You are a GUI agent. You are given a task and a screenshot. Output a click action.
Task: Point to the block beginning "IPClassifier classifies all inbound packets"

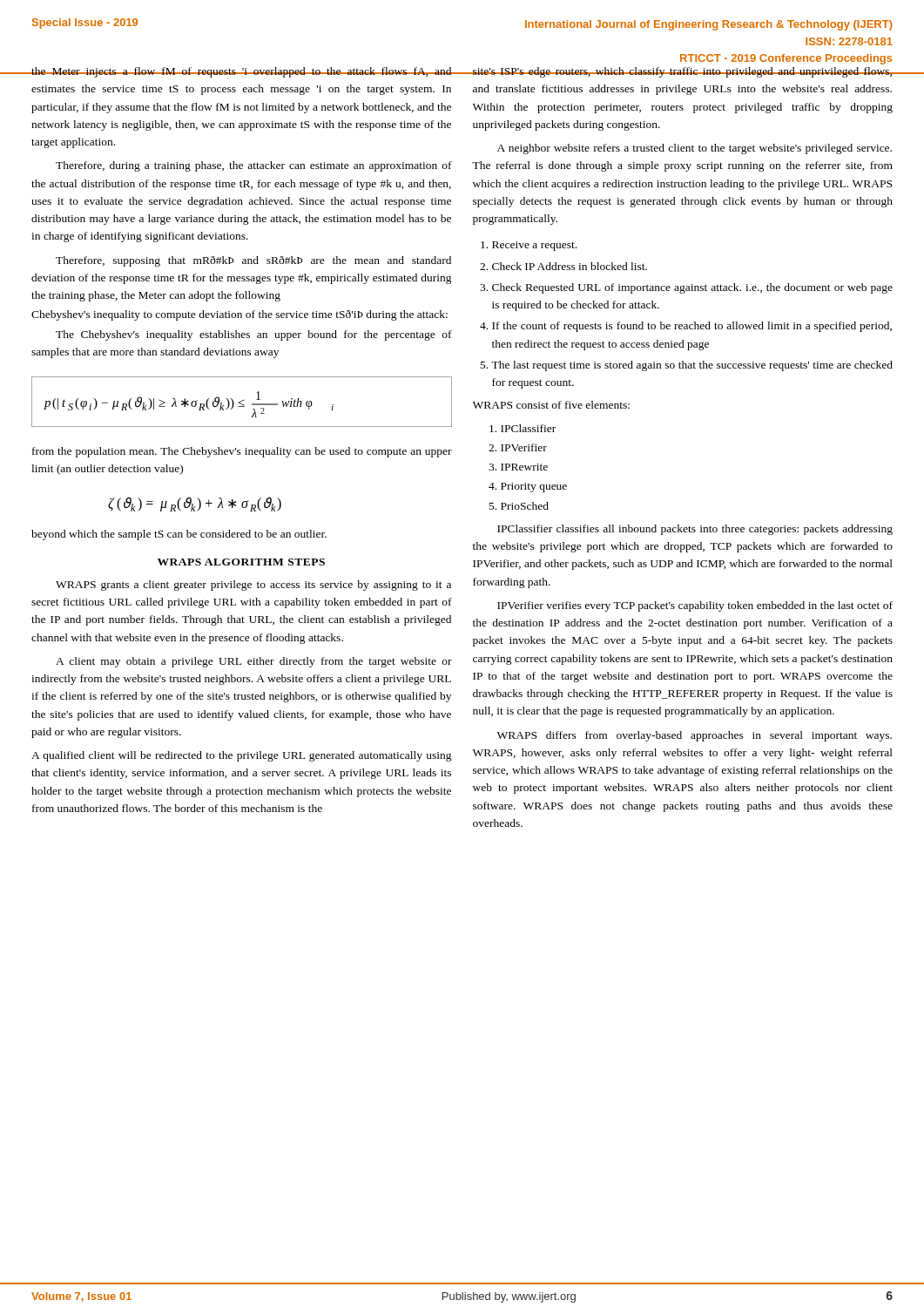[x=683, y=555]
